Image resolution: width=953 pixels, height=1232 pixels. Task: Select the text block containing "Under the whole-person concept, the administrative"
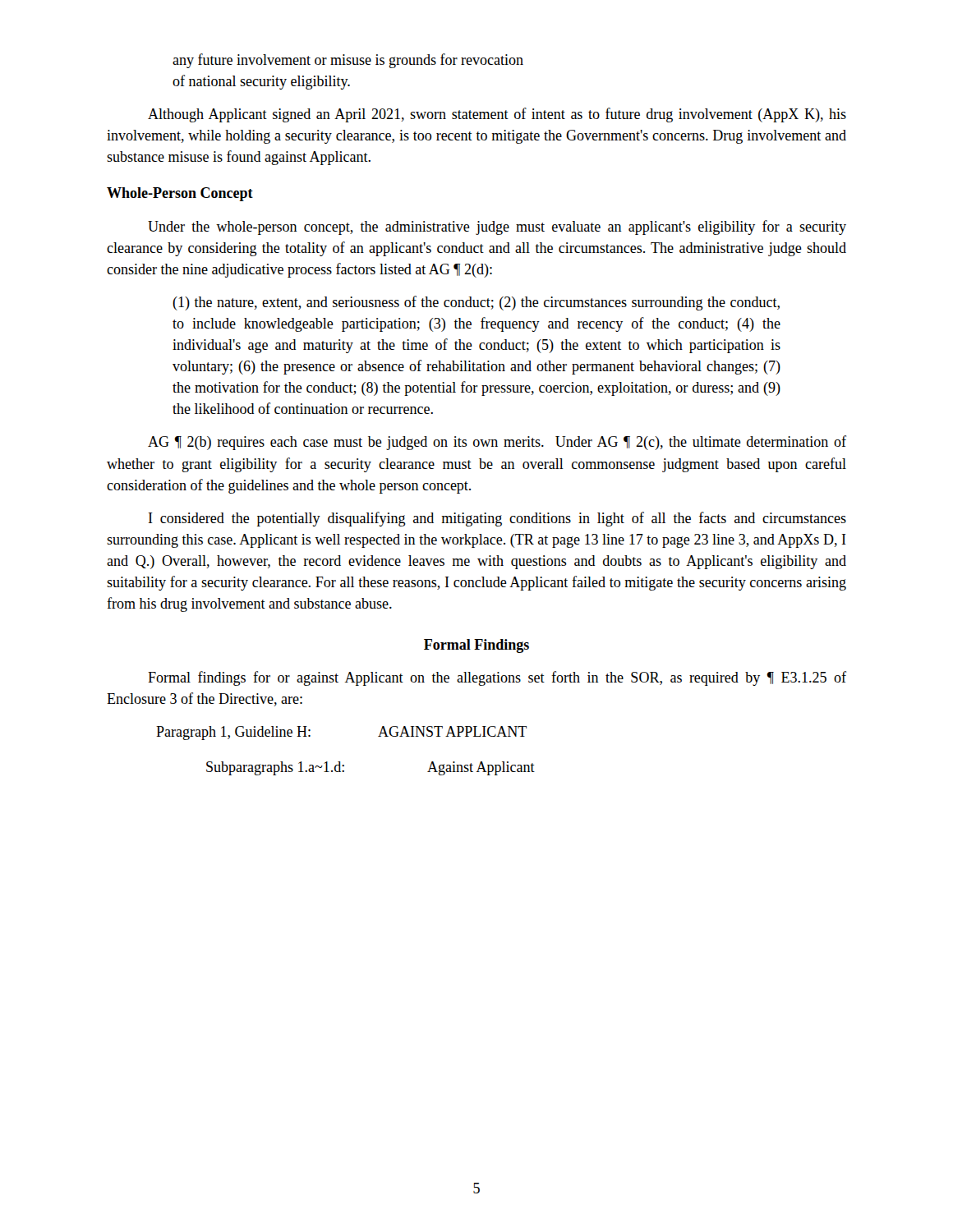pyautogui.click(x=476, y=248)
